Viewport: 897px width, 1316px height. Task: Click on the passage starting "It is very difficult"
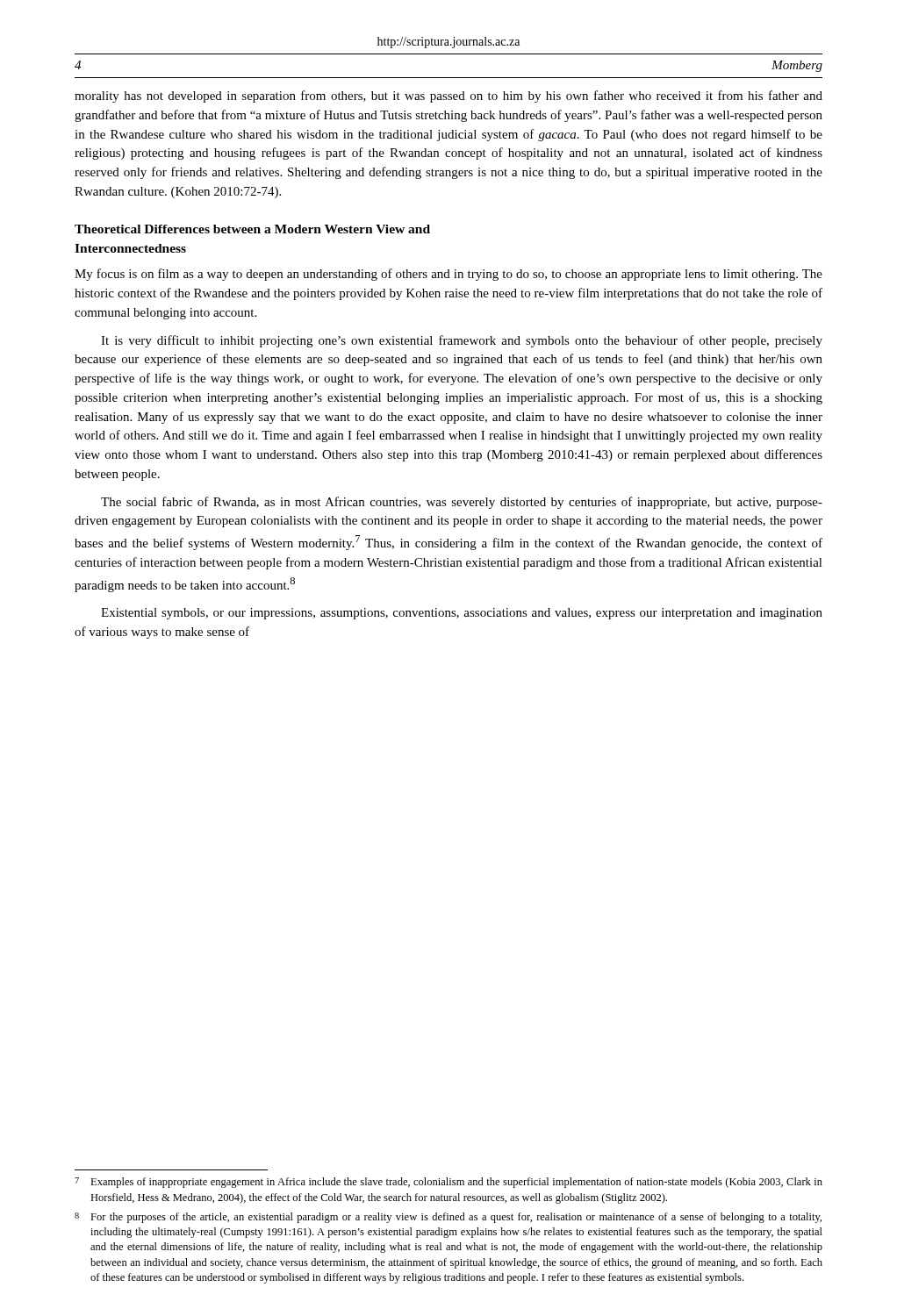point(448,408)
